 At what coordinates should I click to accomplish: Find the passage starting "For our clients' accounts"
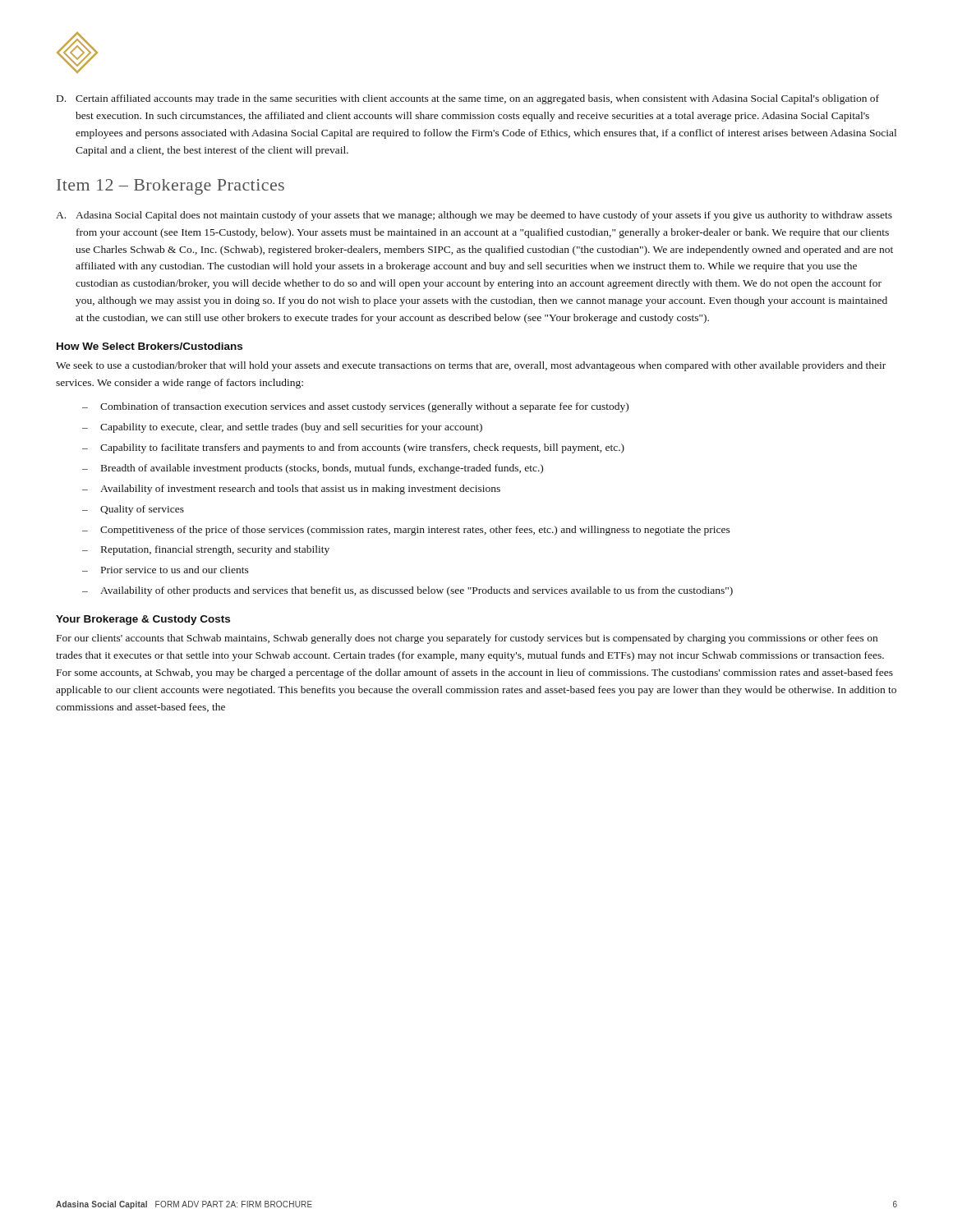tap(476, 673)
